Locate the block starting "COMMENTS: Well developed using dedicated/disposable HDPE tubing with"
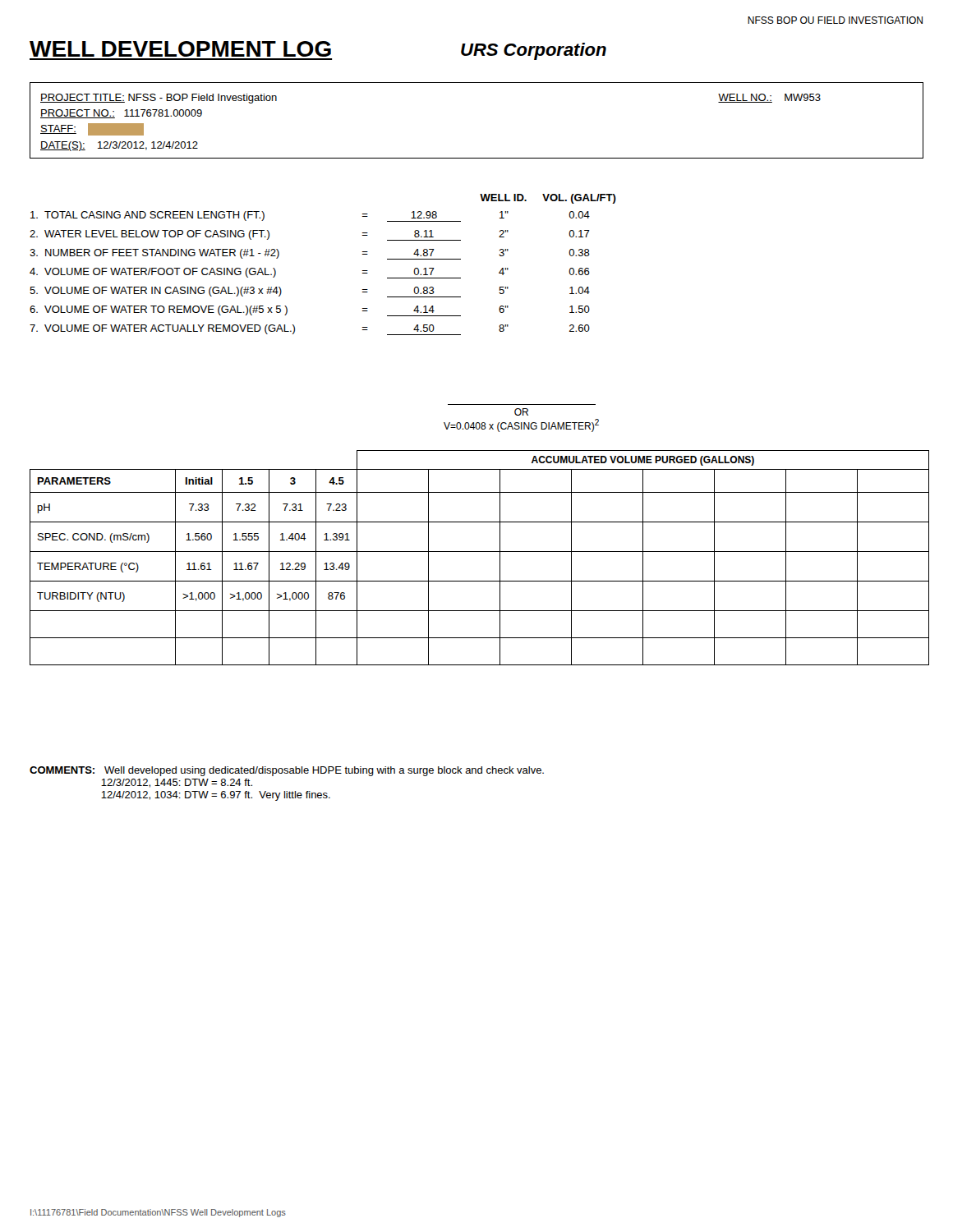This screenshot has width=953, height=1232. coord(287,782)
